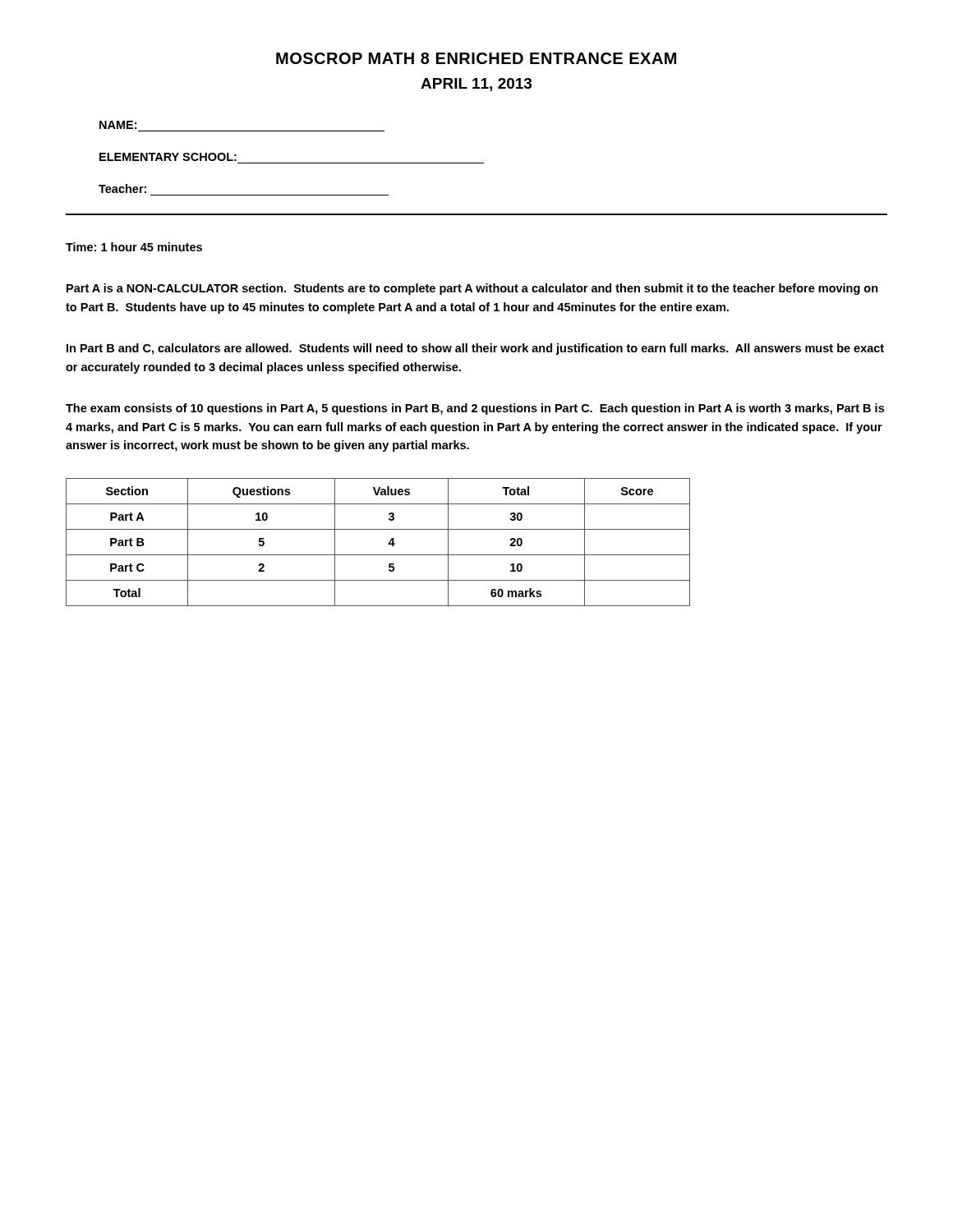
Task: Find "ELEMENTARY SCHOOL:" on this page
Action: pos(291,156)
